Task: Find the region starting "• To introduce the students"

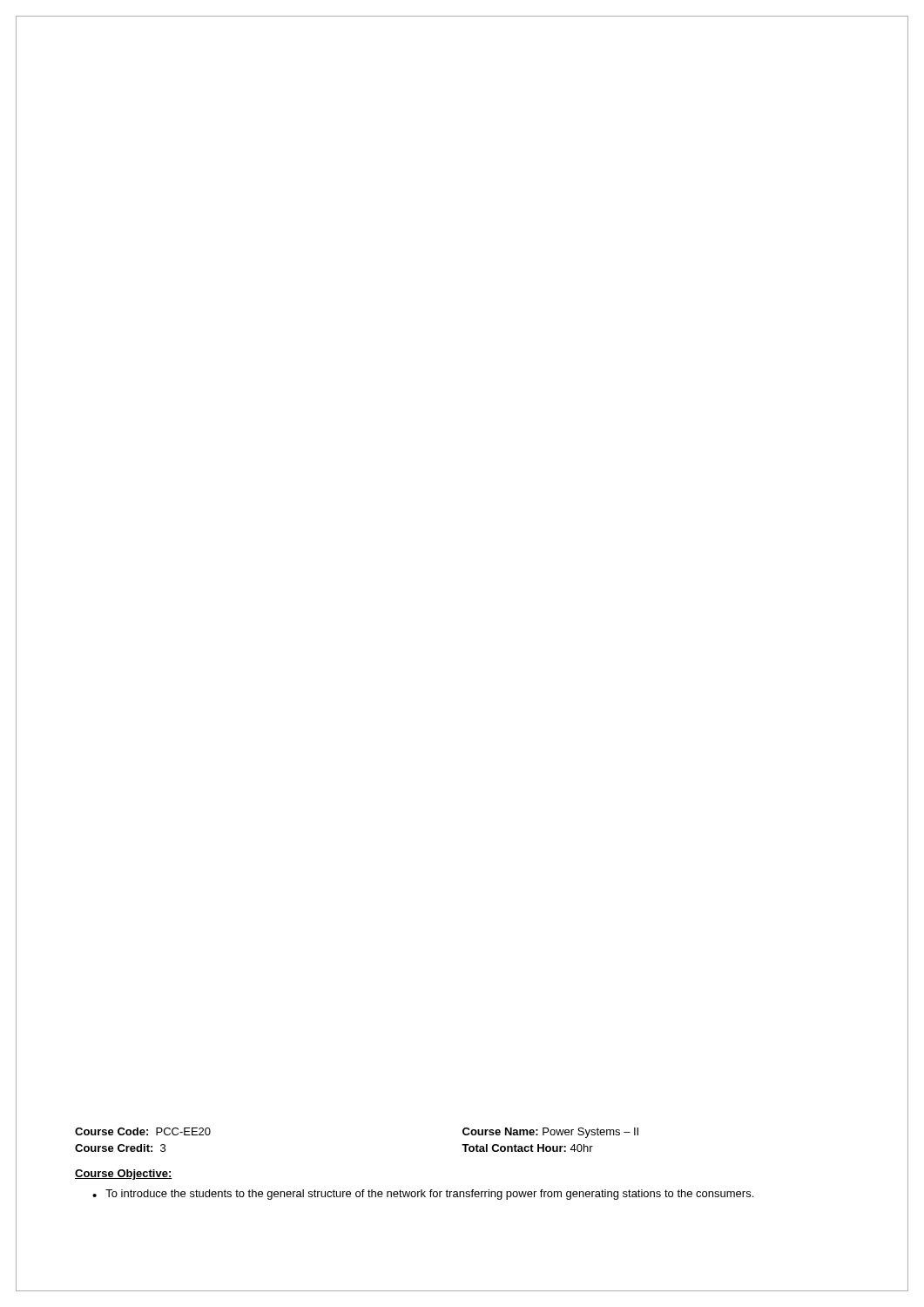Action: pyautogui.click(x=423, y=1195)
